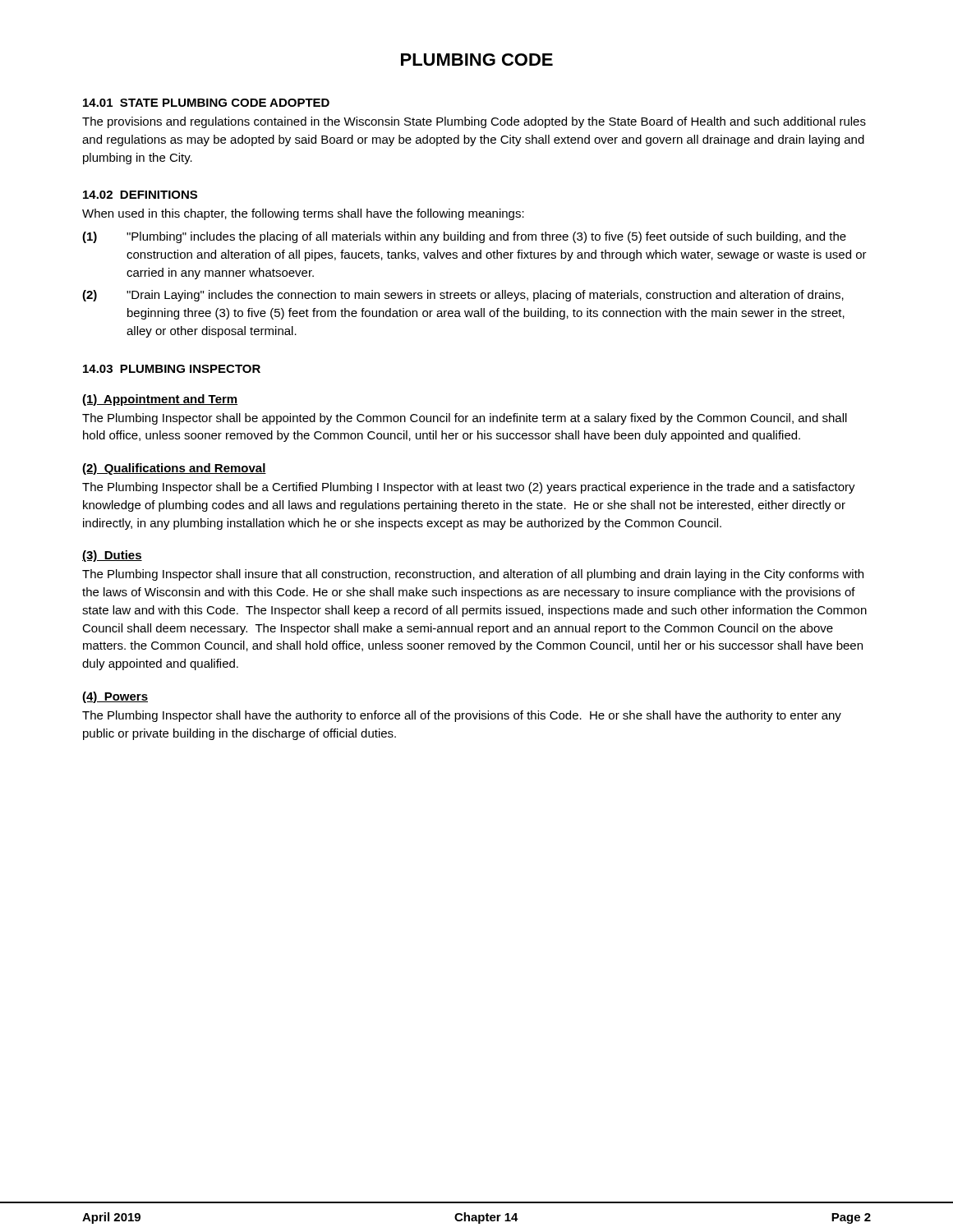Image resolution: width=953 pixels, height=1232 pixels.
Task: Locate the passage starting "14.02 DEFINITIONS"
Action: 140,194
